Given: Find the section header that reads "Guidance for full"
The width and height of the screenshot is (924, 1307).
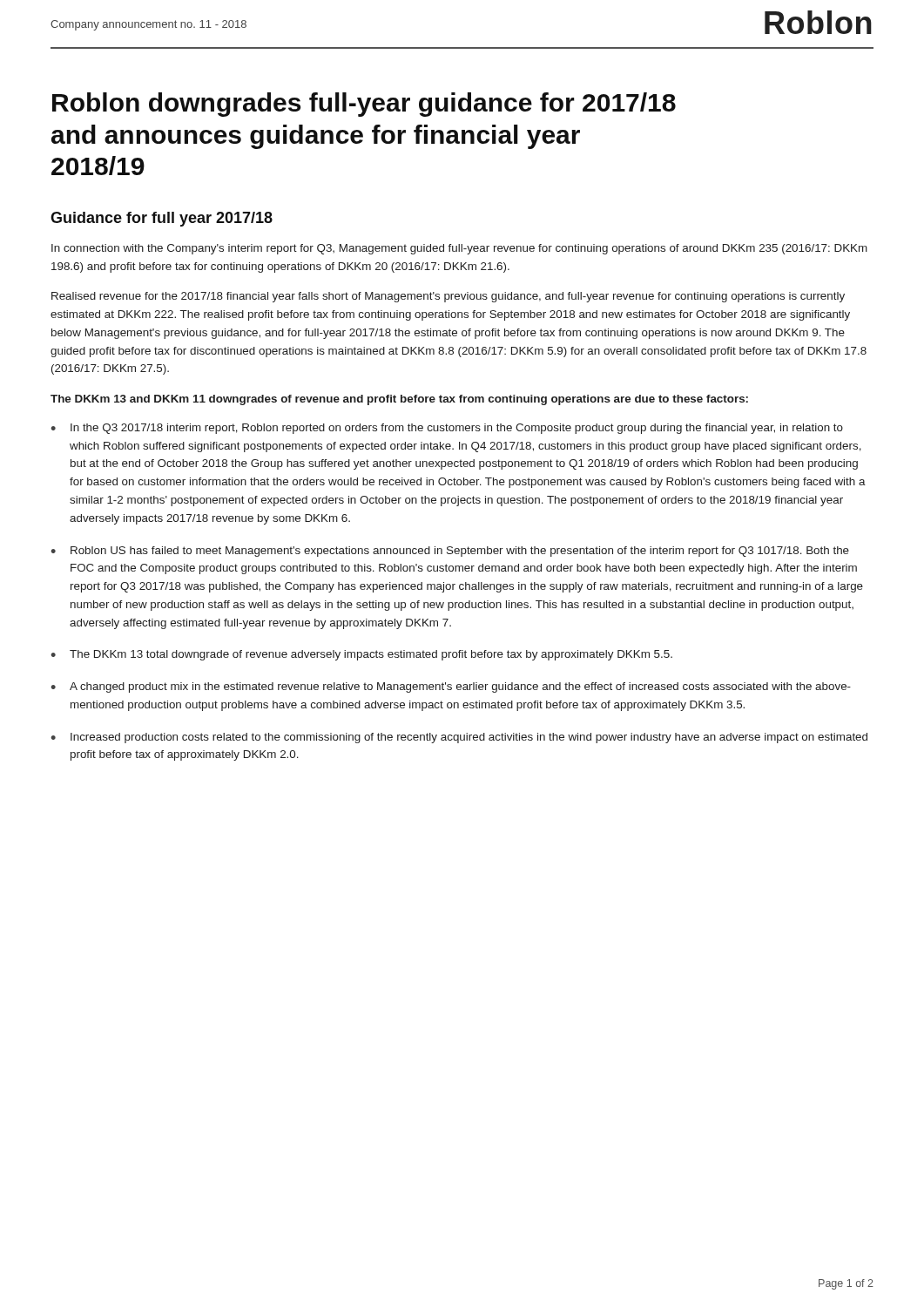Looking at the screenshot, I should click(x=162, y=218).
